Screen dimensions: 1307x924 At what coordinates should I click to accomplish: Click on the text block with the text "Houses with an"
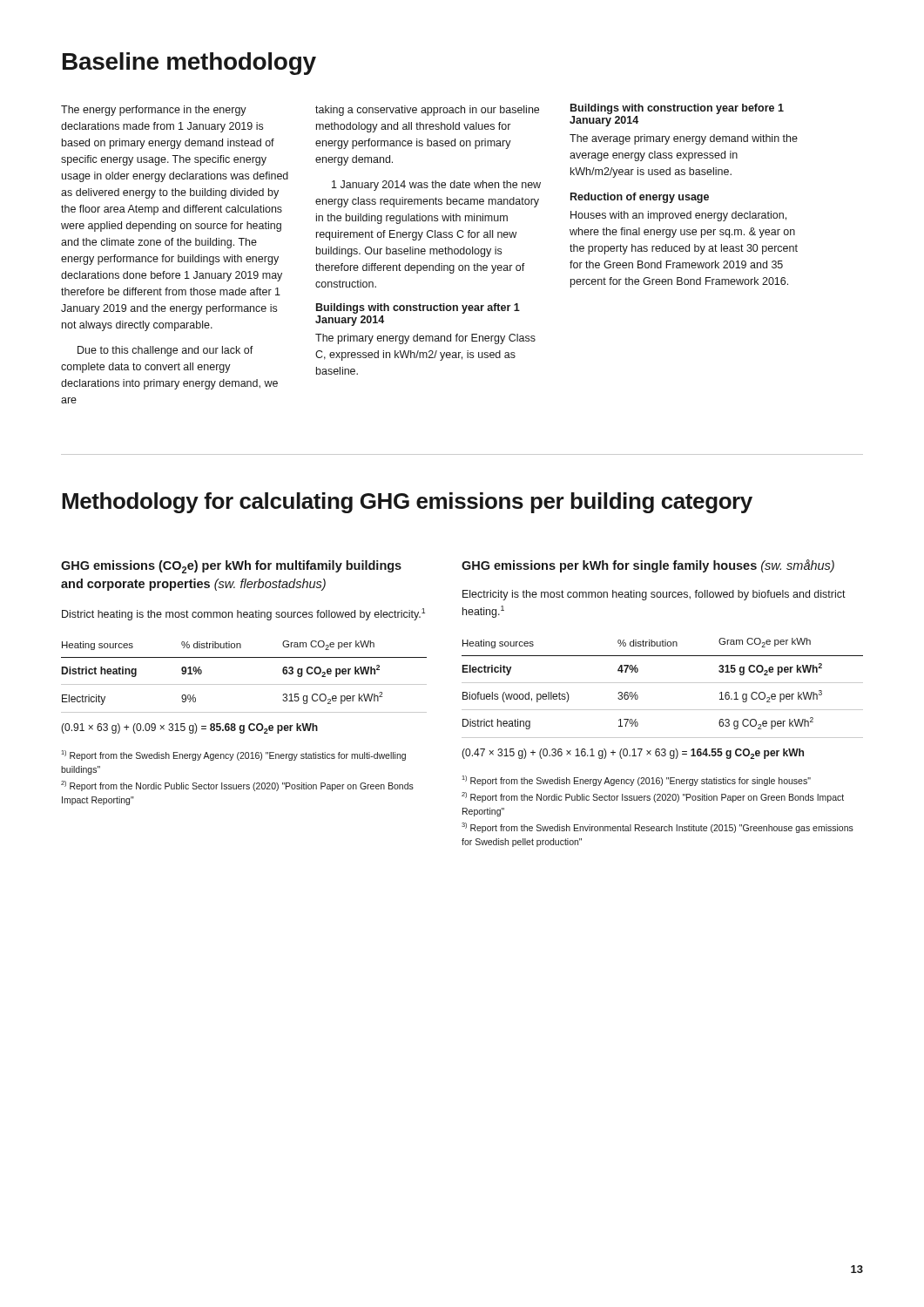point(684,249)
